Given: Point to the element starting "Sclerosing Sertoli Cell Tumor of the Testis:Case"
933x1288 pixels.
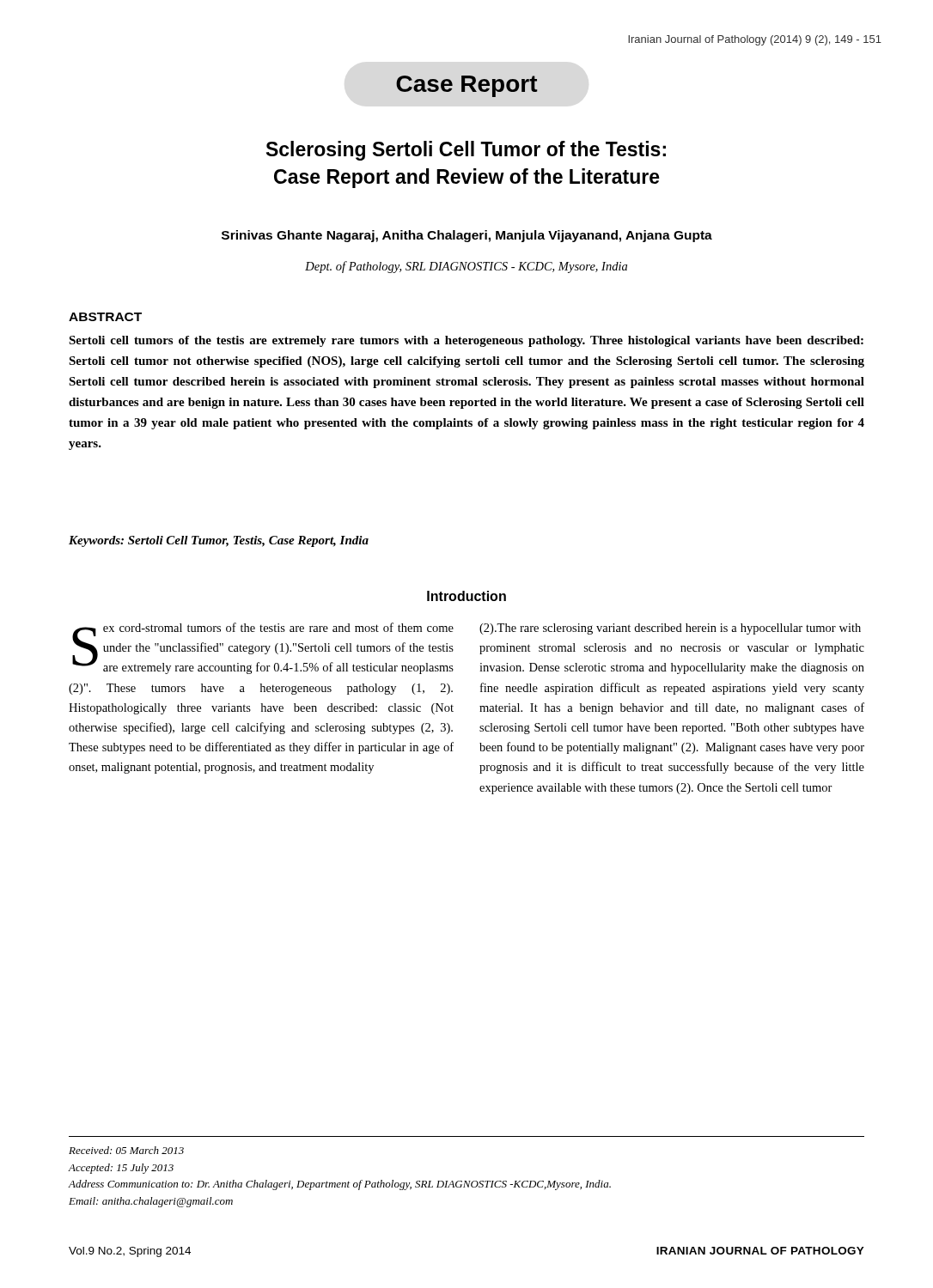Looking at the screenshot, I should pos(466,163).
